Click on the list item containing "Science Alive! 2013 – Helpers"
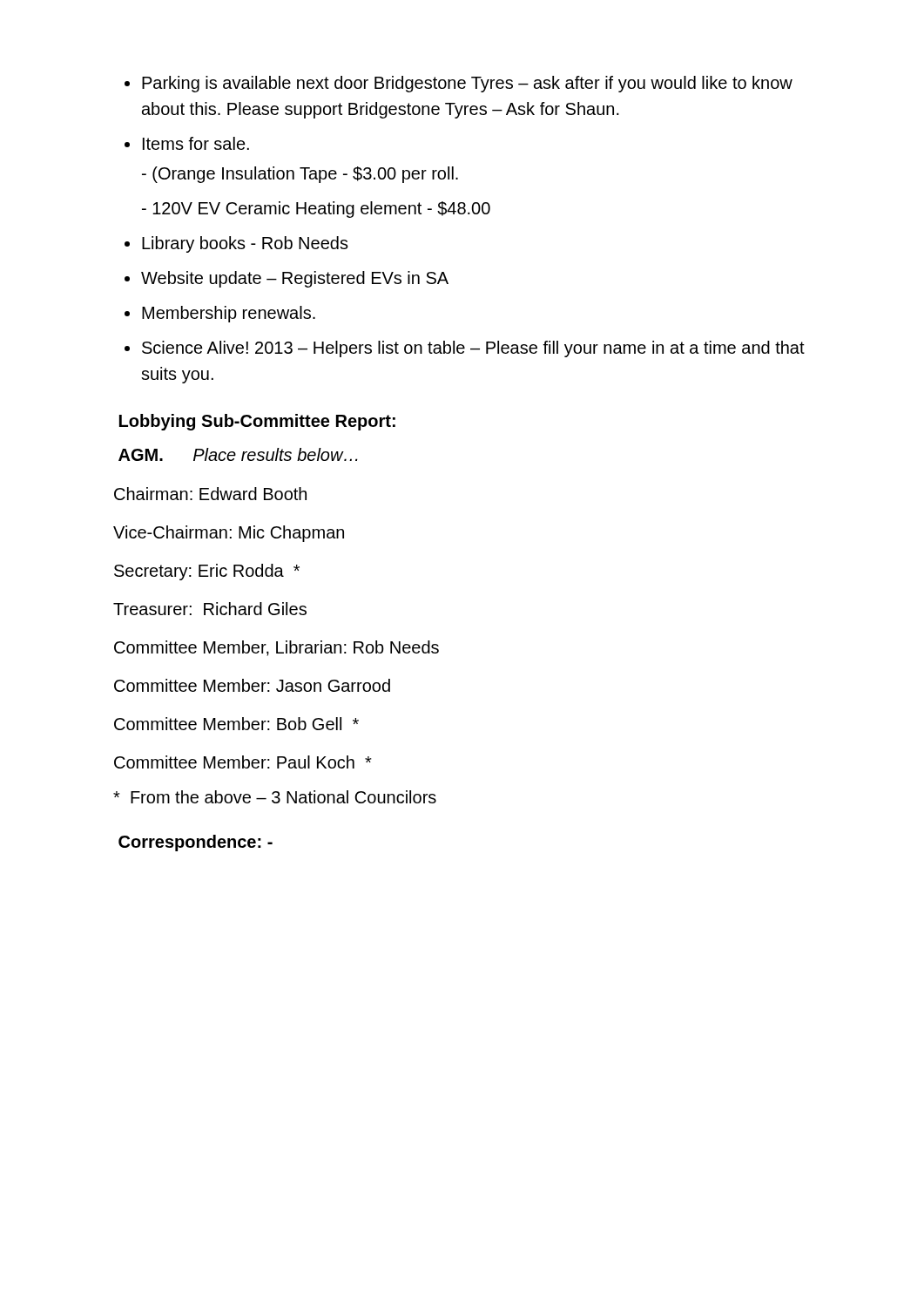Viewport: 924px width, 1307px height. click(473, 361)
